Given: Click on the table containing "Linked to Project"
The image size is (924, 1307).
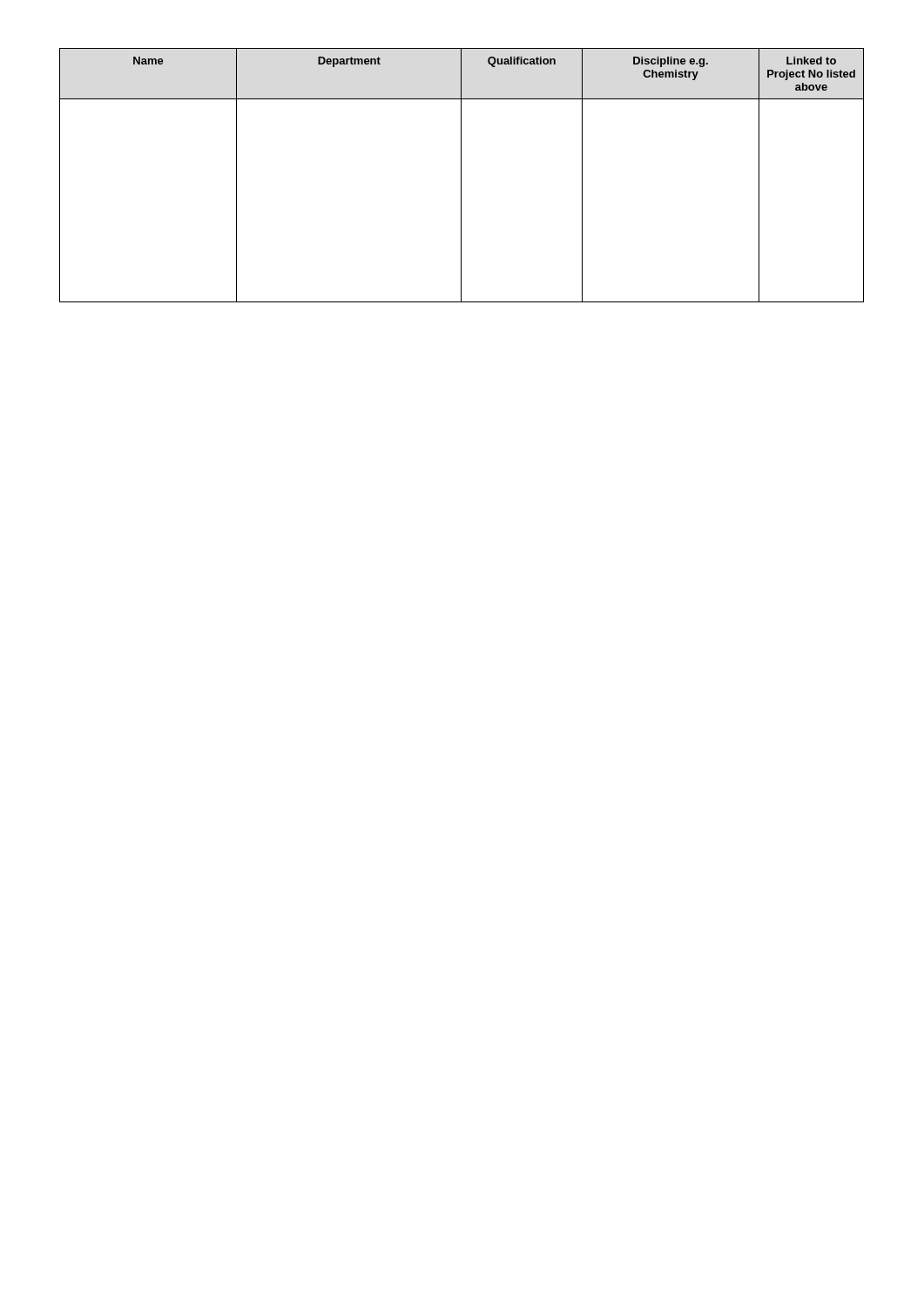Looking at the screenshot, I should (462, 175).
